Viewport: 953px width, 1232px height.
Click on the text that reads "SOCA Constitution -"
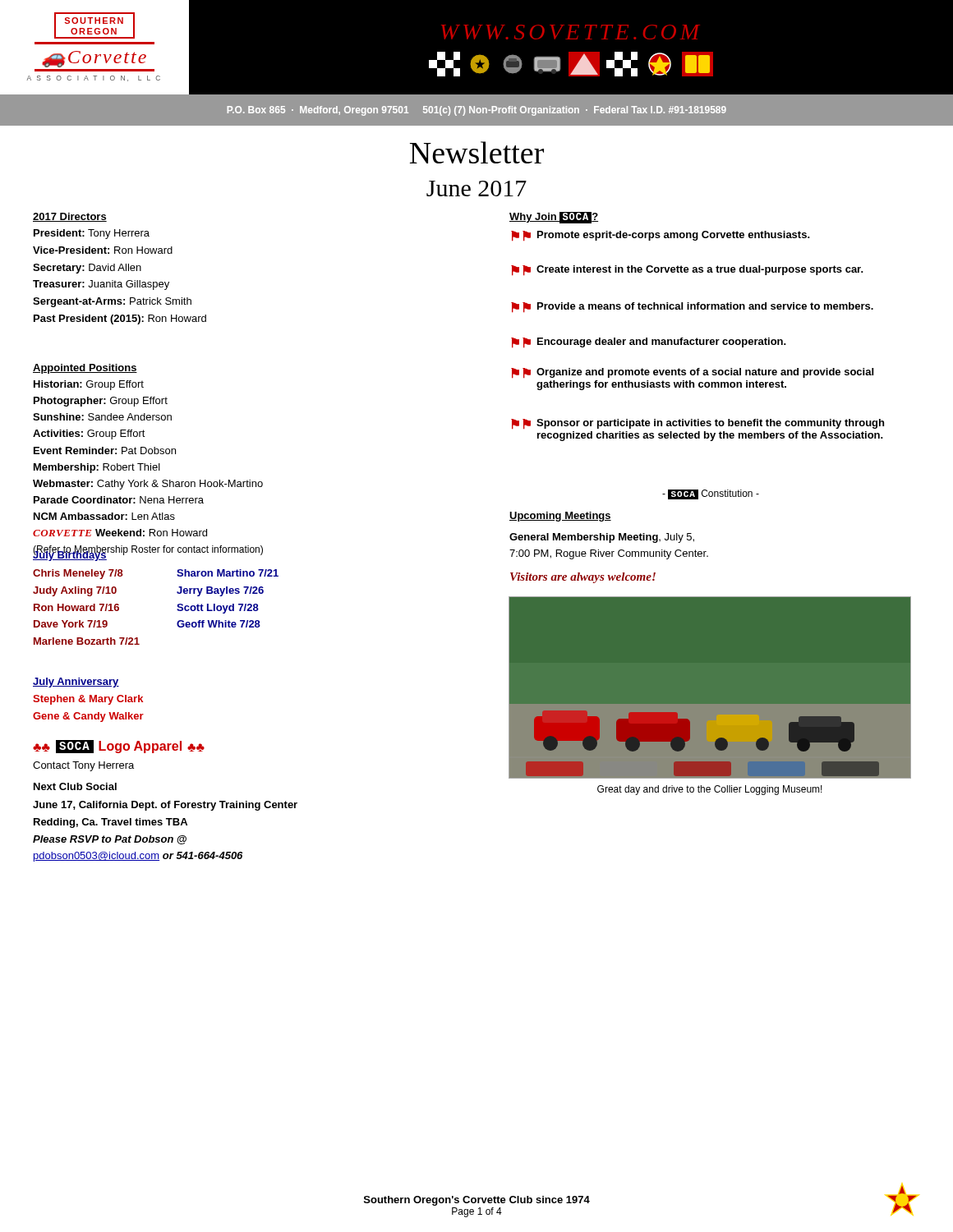point(711,494)
